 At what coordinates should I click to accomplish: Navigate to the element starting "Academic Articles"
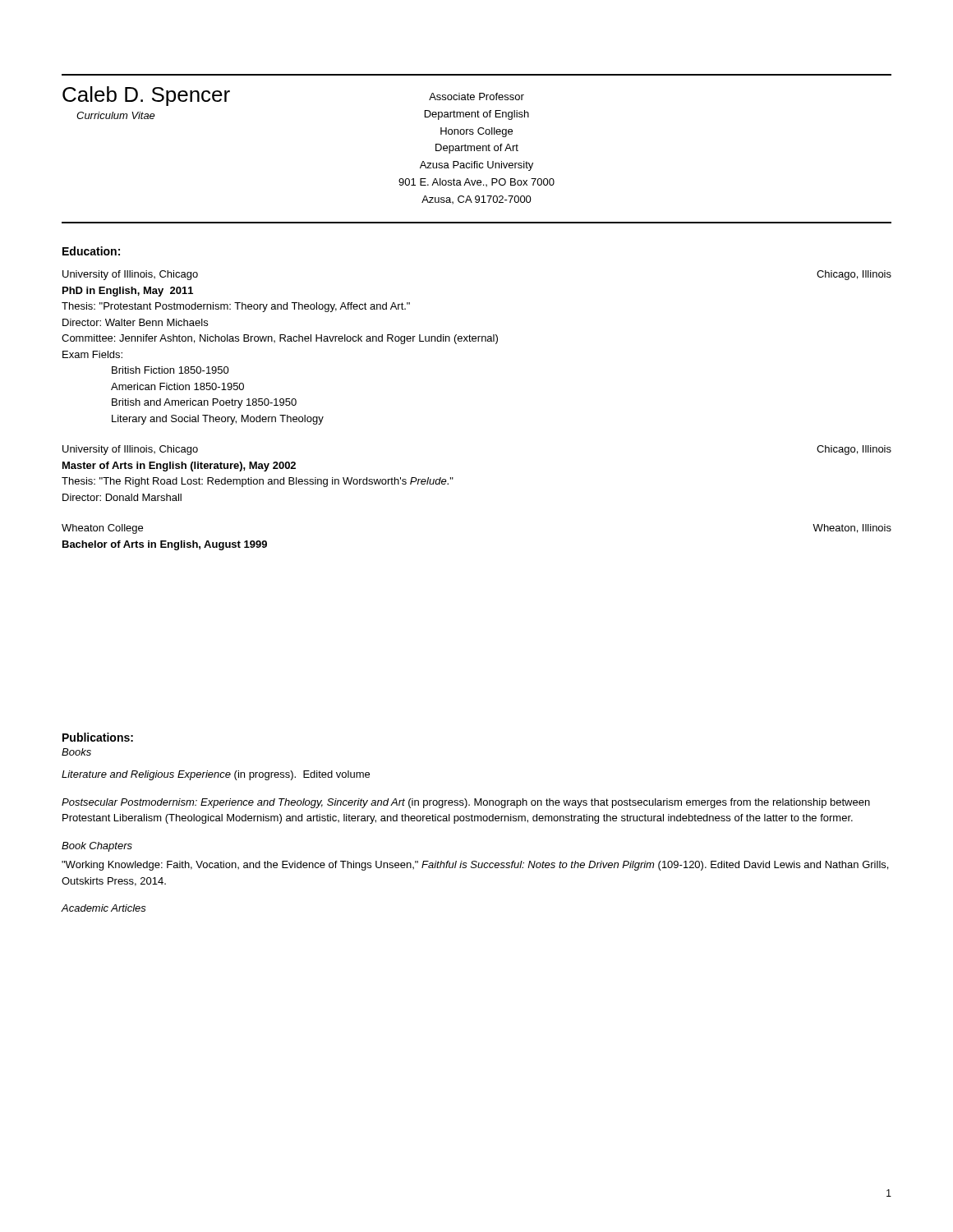104,908
